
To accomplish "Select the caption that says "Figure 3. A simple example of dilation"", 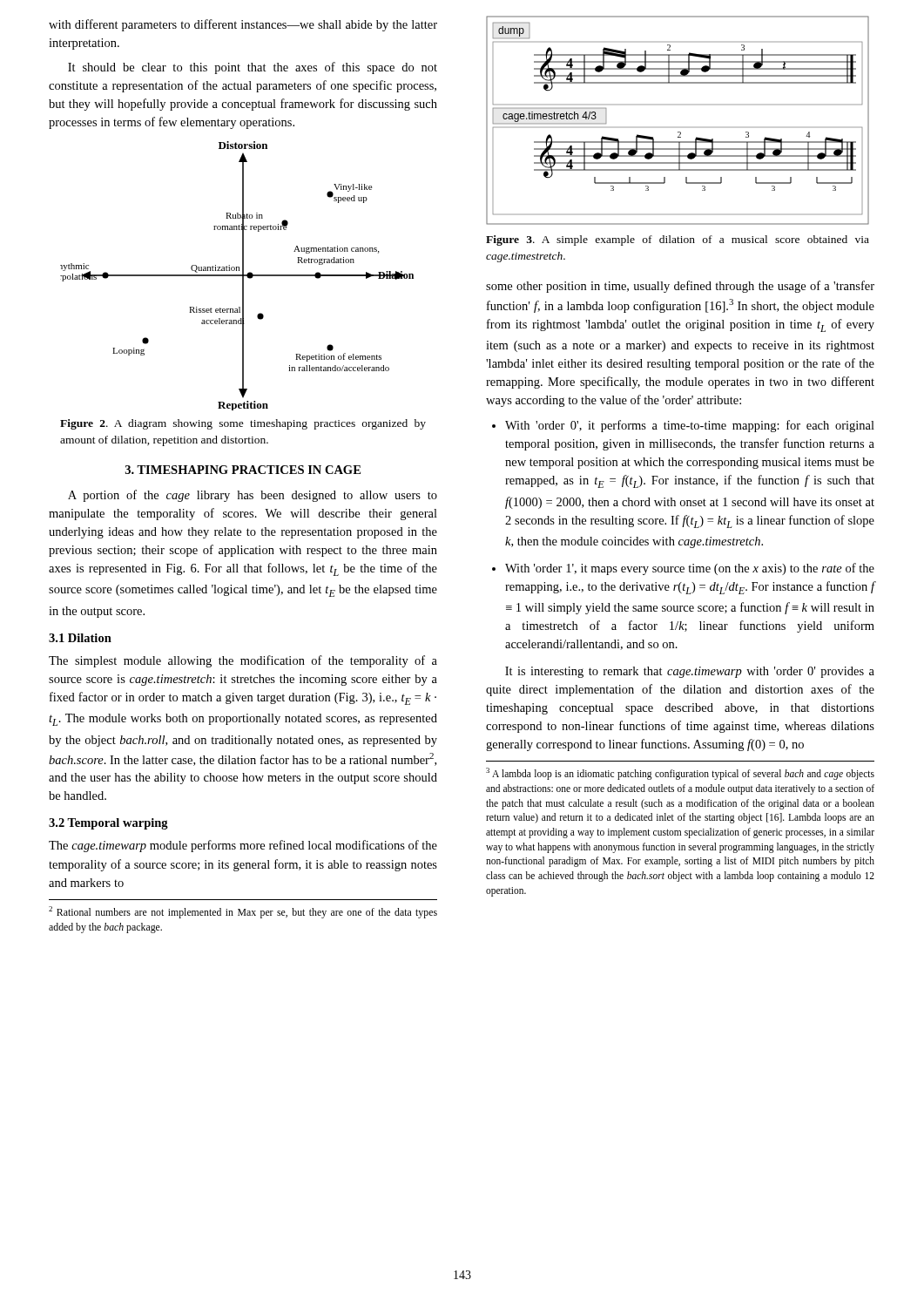I will click(678, 248).
